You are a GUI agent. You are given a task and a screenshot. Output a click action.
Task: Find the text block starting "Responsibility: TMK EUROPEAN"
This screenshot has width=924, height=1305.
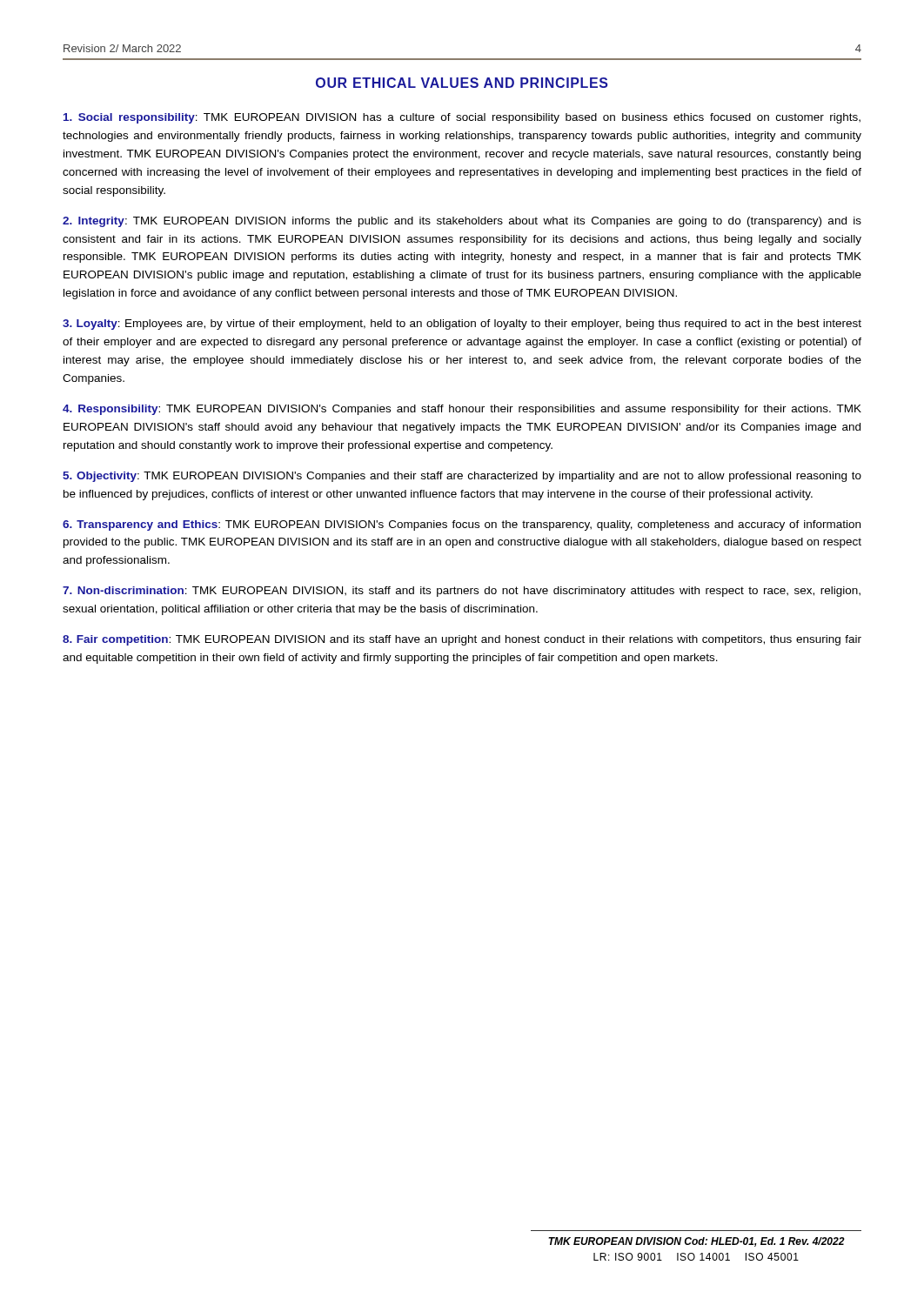[x=462, y=427]
